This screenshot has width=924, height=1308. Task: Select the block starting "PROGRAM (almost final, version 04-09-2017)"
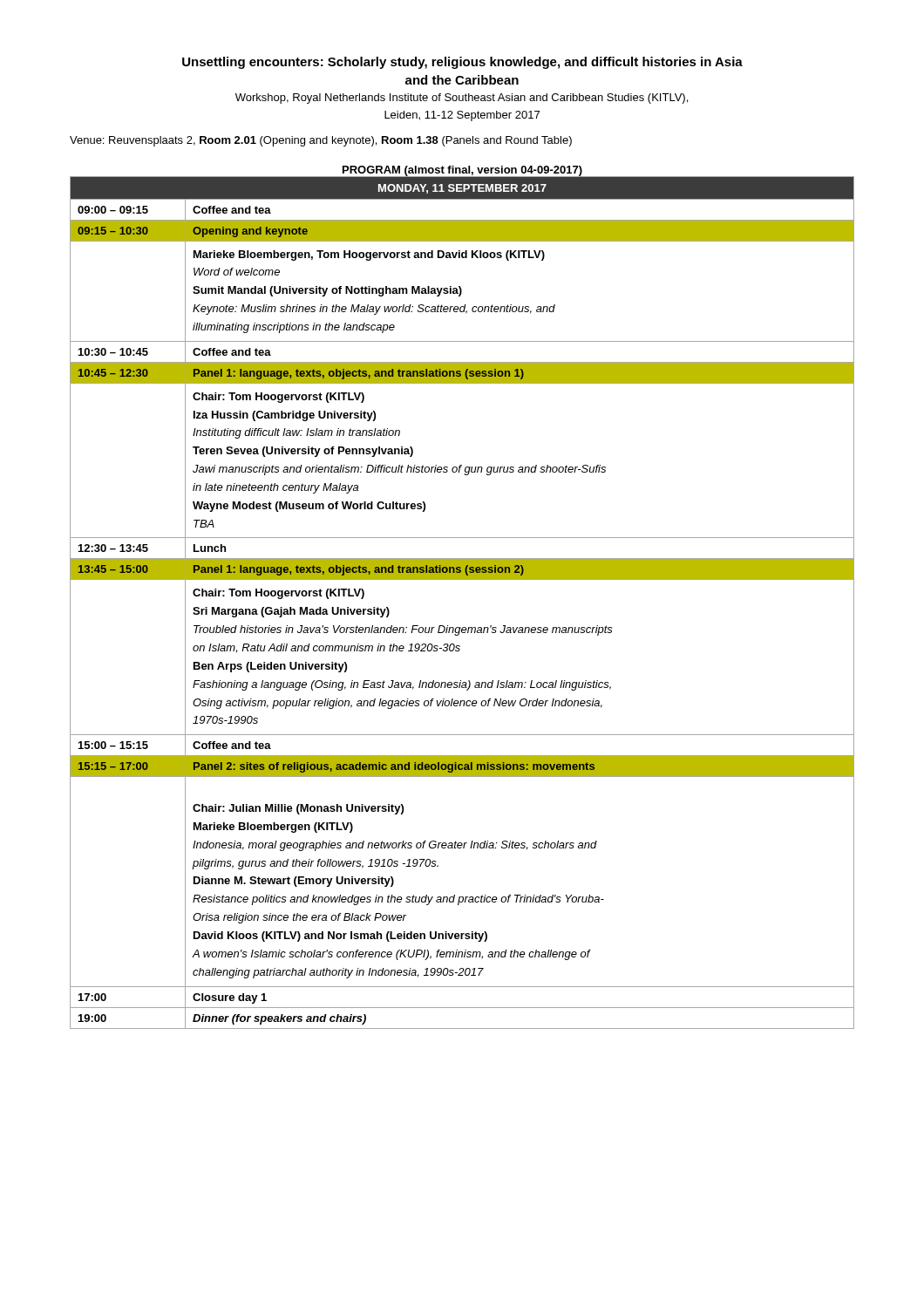click(x=462, y=169)
